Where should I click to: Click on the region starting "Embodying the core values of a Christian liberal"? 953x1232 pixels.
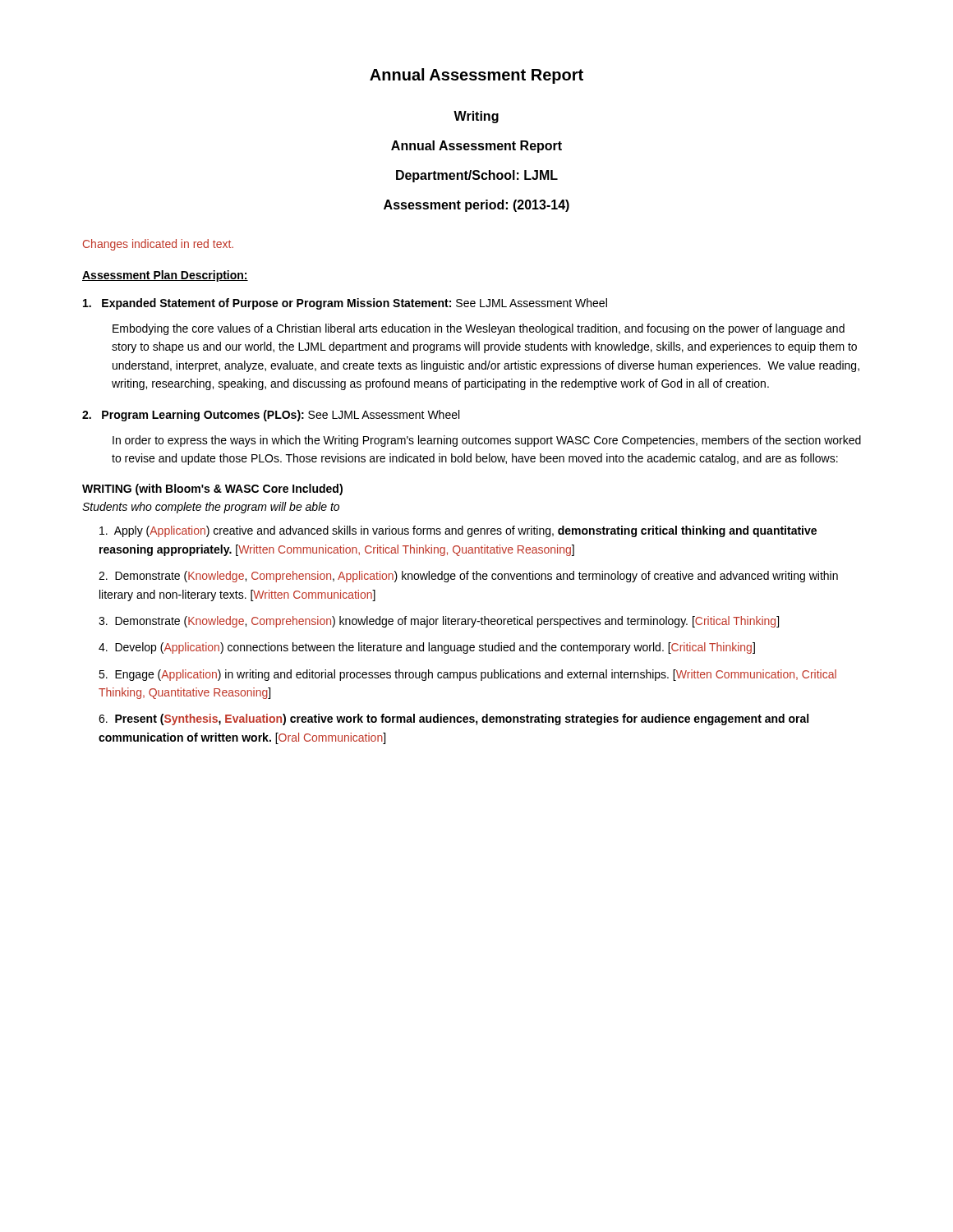coord(486,356)
